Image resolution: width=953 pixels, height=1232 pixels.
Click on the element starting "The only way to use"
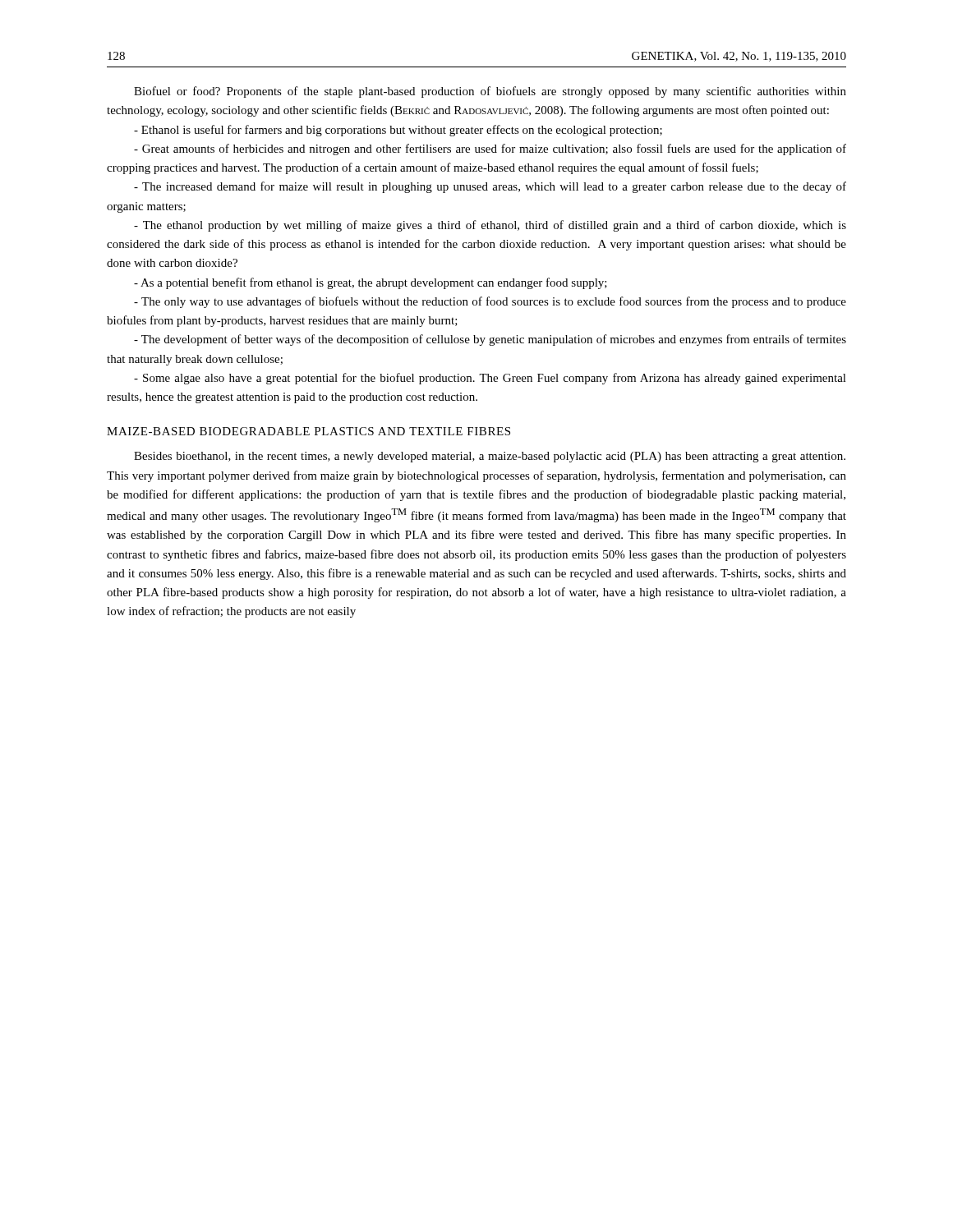[x=476, y=311]
